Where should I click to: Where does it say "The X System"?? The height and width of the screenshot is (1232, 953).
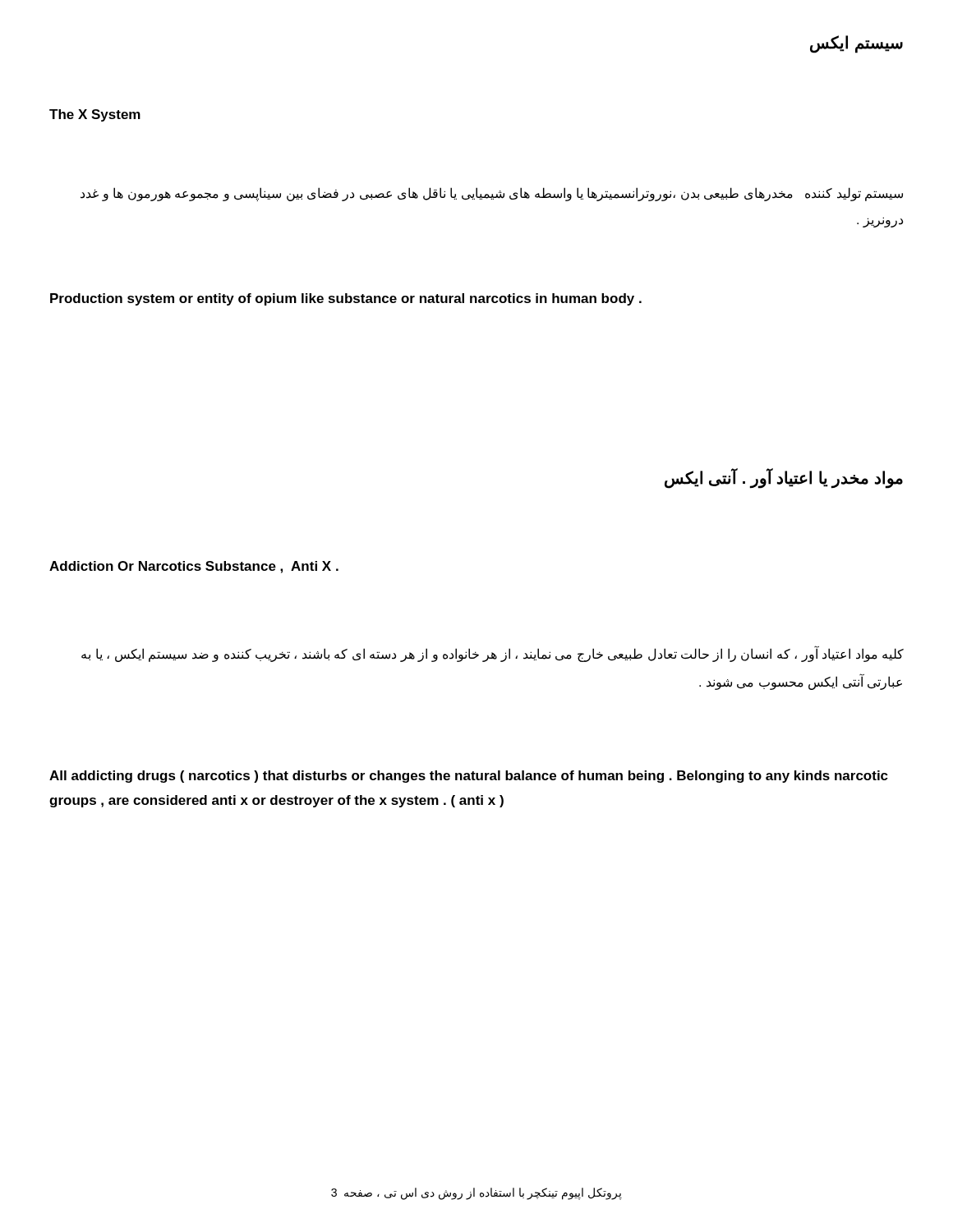tap(95, 115)
